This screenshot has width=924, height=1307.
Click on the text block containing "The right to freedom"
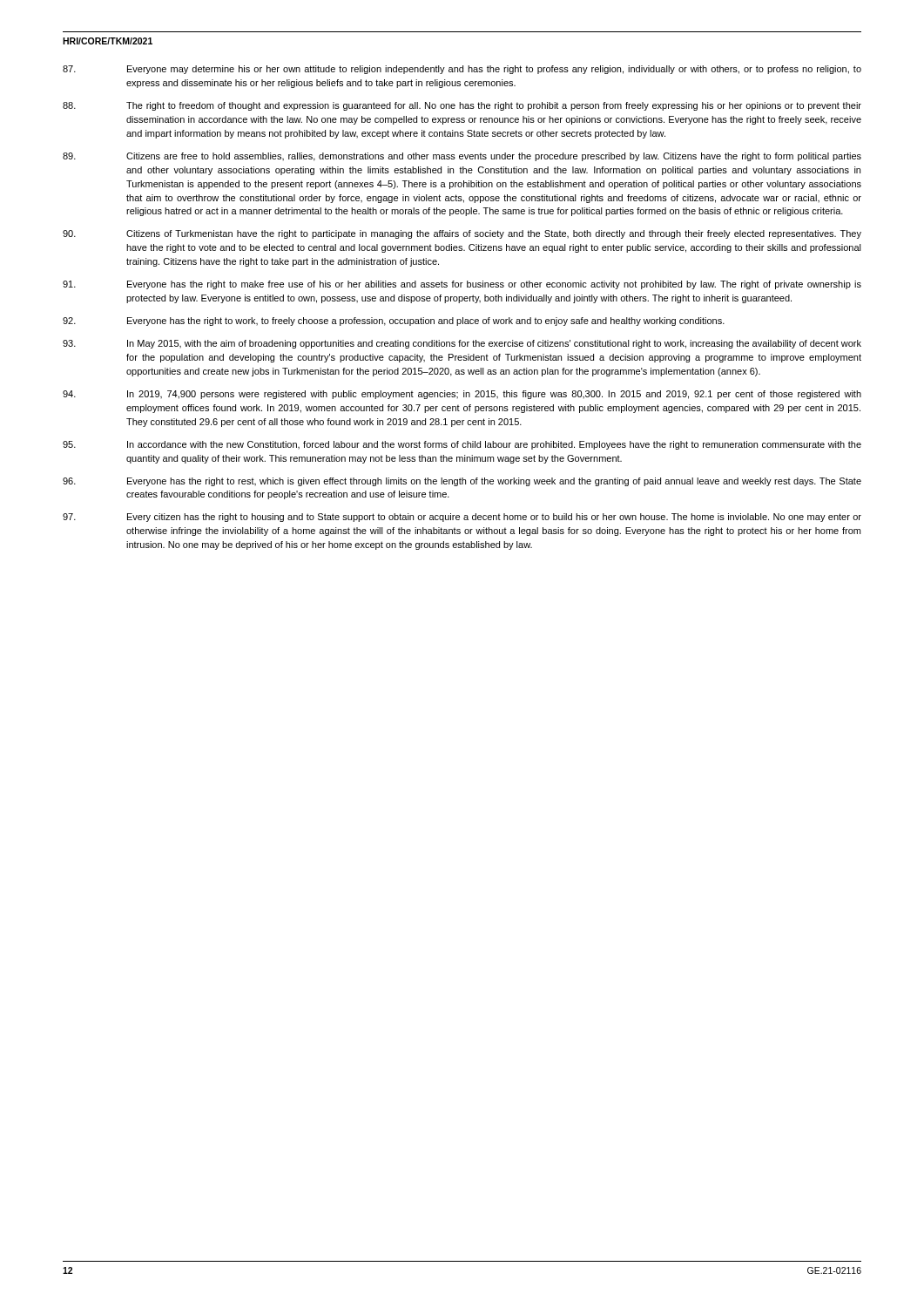pos(494,119)
